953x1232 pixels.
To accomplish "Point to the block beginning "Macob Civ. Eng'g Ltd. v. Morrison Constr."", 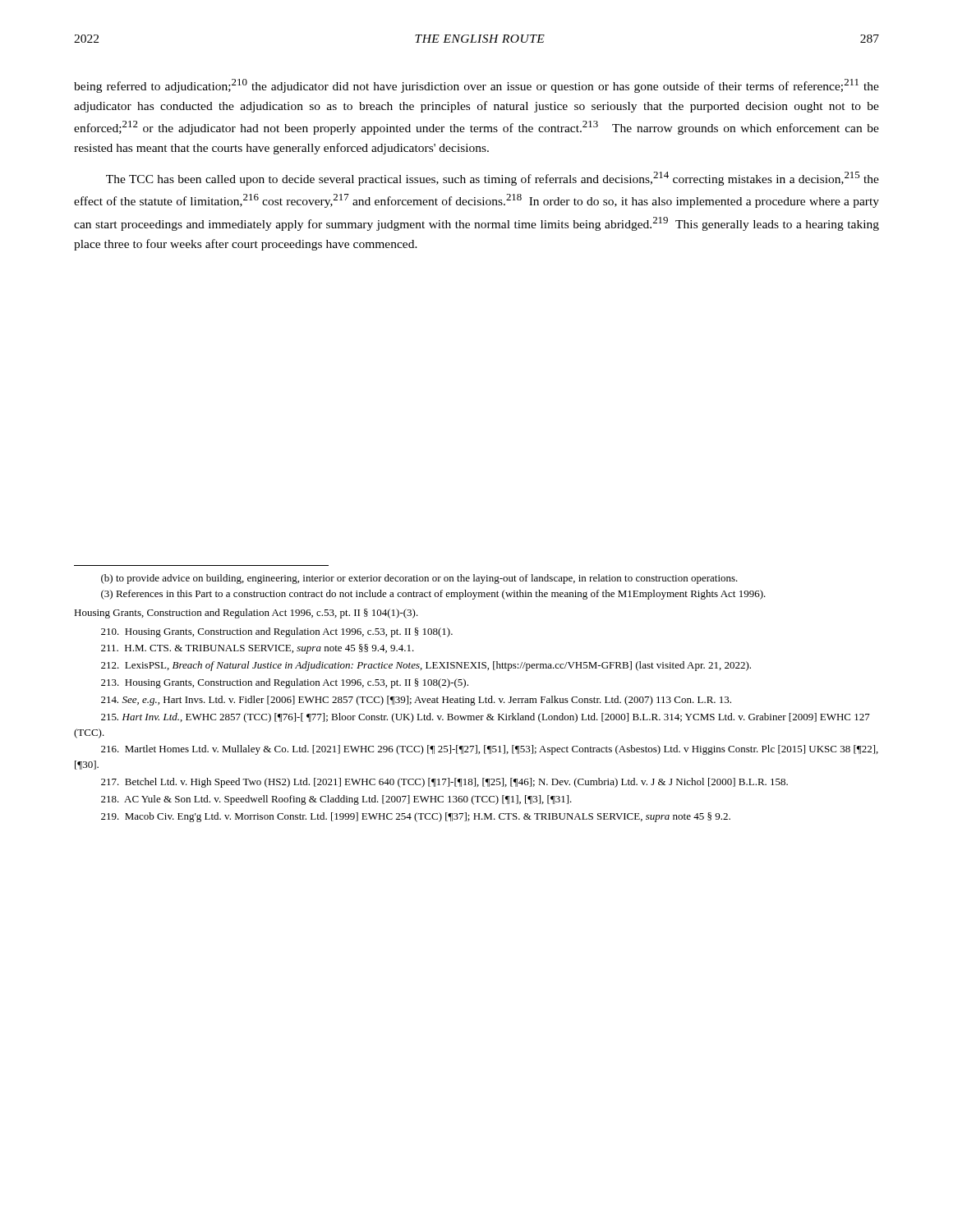I will click(x=416, y=816).
